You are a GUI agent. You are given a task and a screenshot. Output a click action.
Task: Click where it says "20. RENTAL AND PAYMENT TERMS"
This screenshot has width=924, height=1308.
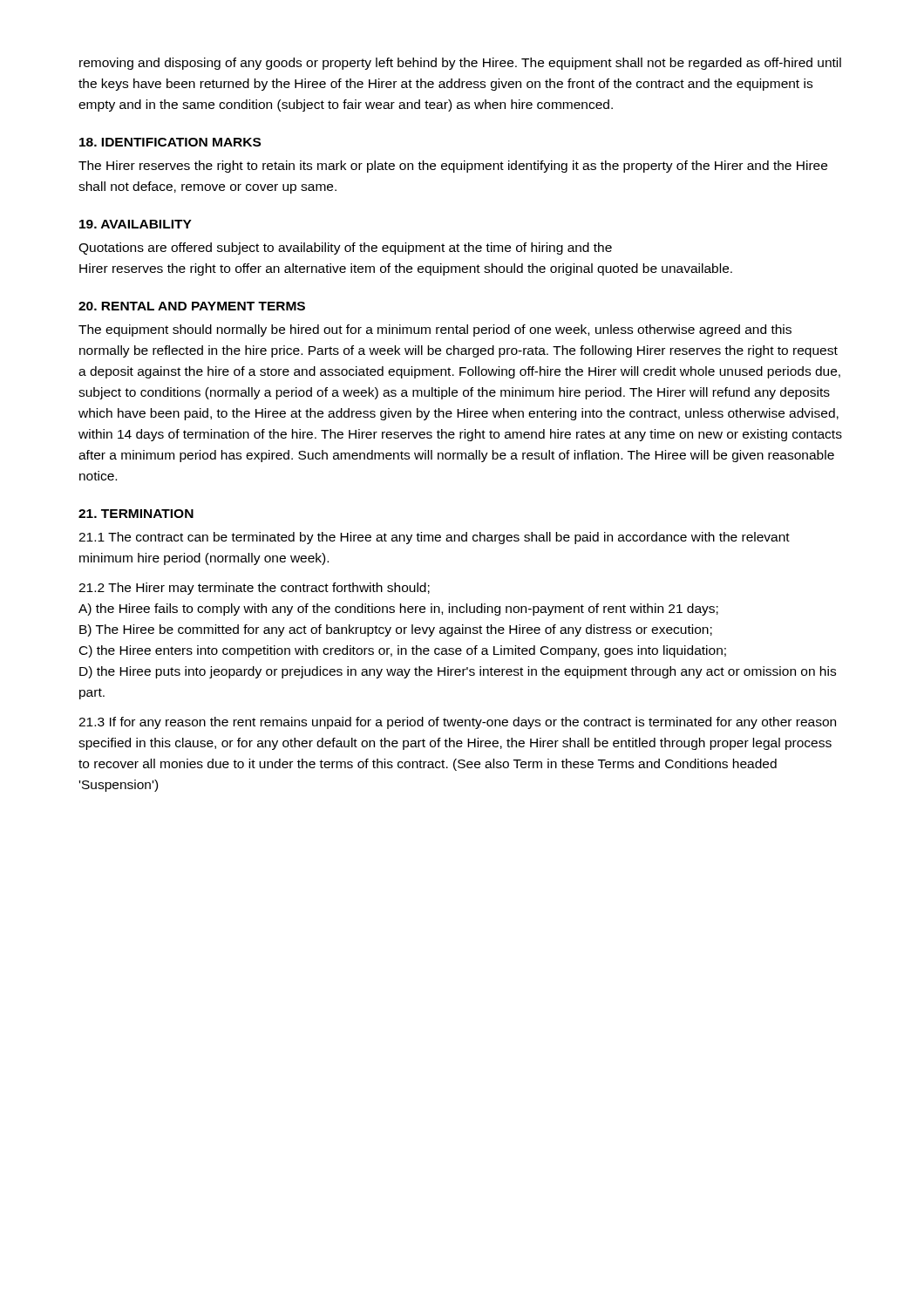(x=192, y=306)
